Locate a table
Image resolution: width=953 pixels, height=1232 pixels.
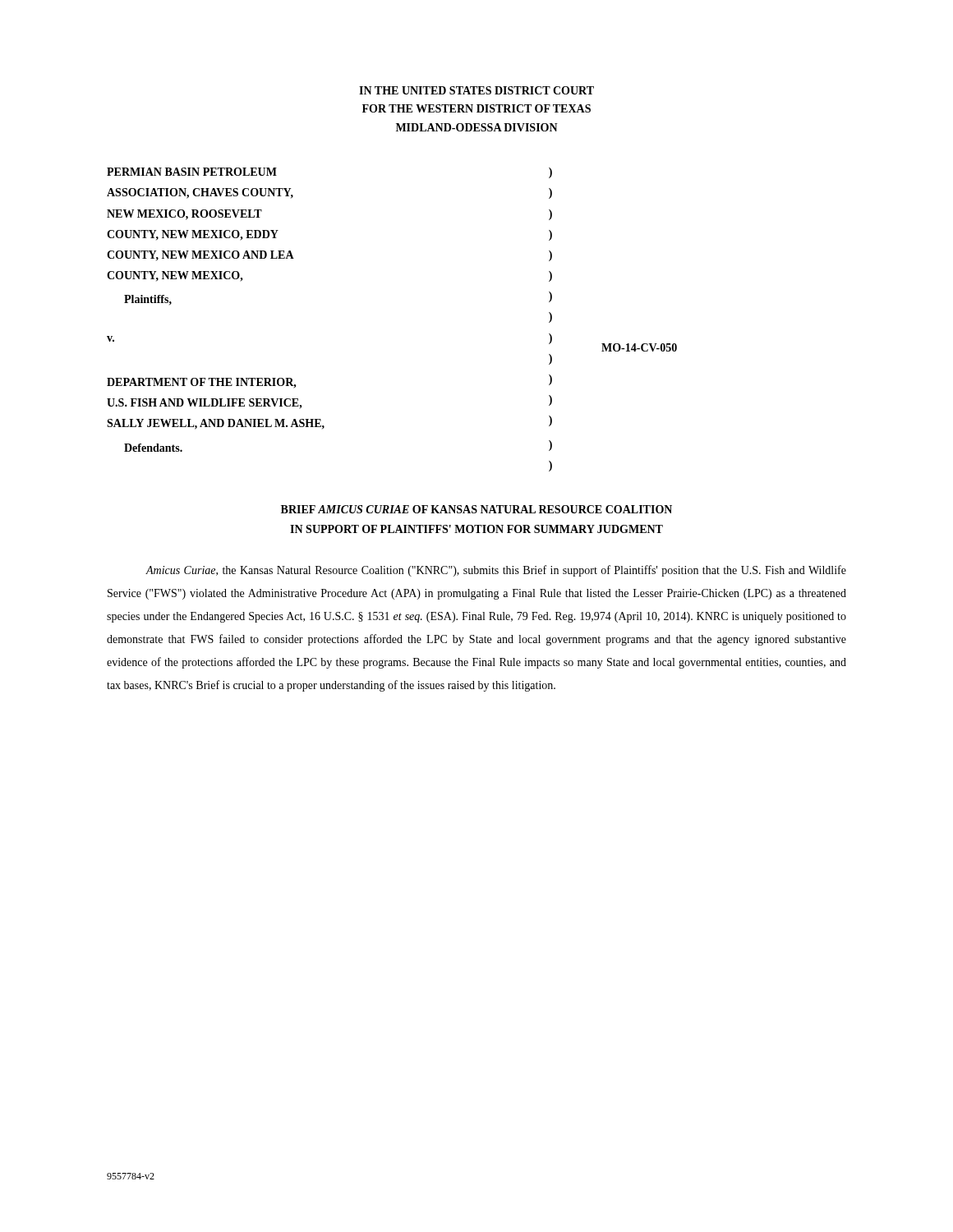tap(476, 319)
